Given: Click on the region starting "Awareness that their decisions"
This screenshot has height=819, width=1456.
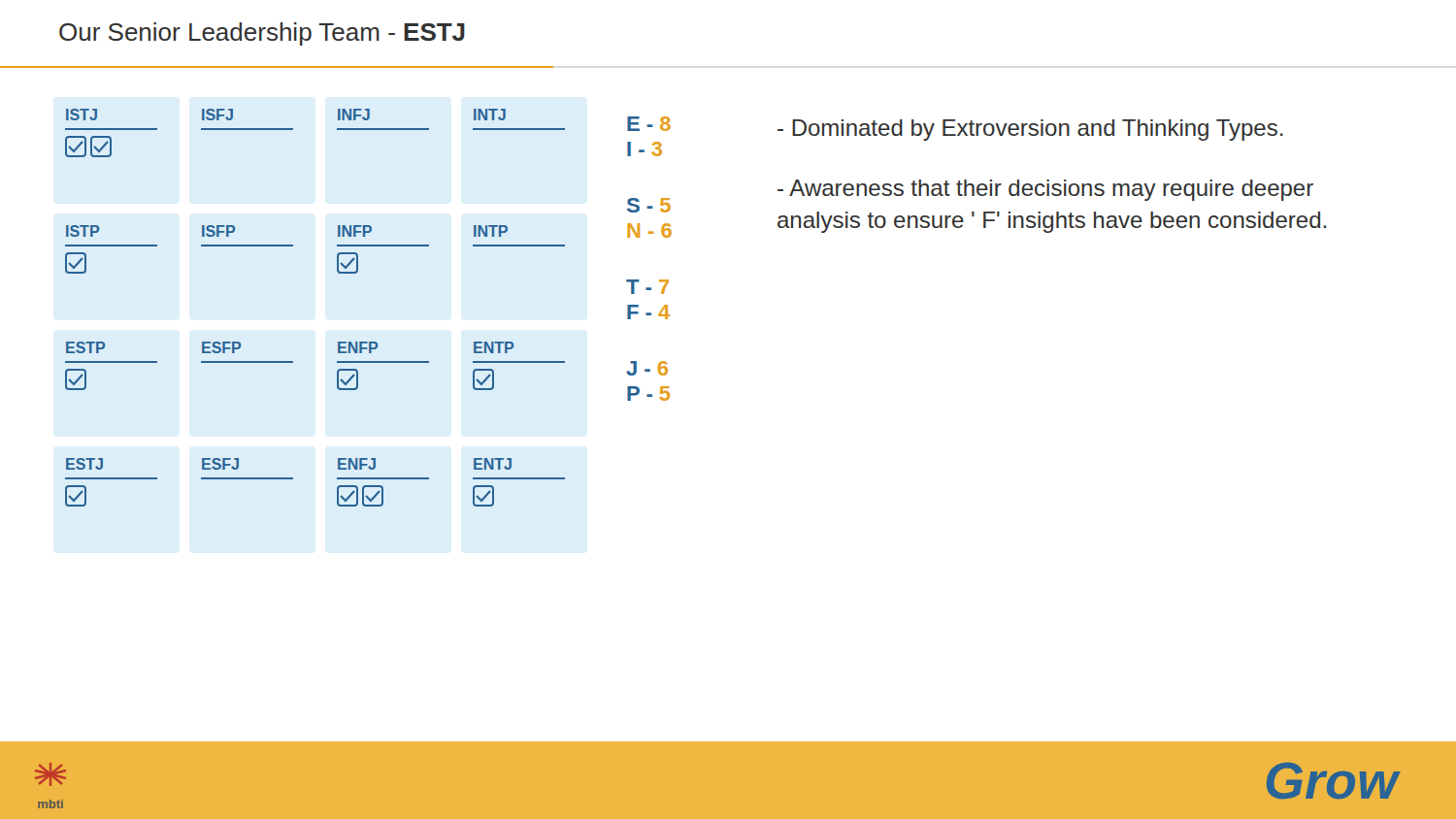Looking at the screenshot, I should click(x=1052, y=204).
